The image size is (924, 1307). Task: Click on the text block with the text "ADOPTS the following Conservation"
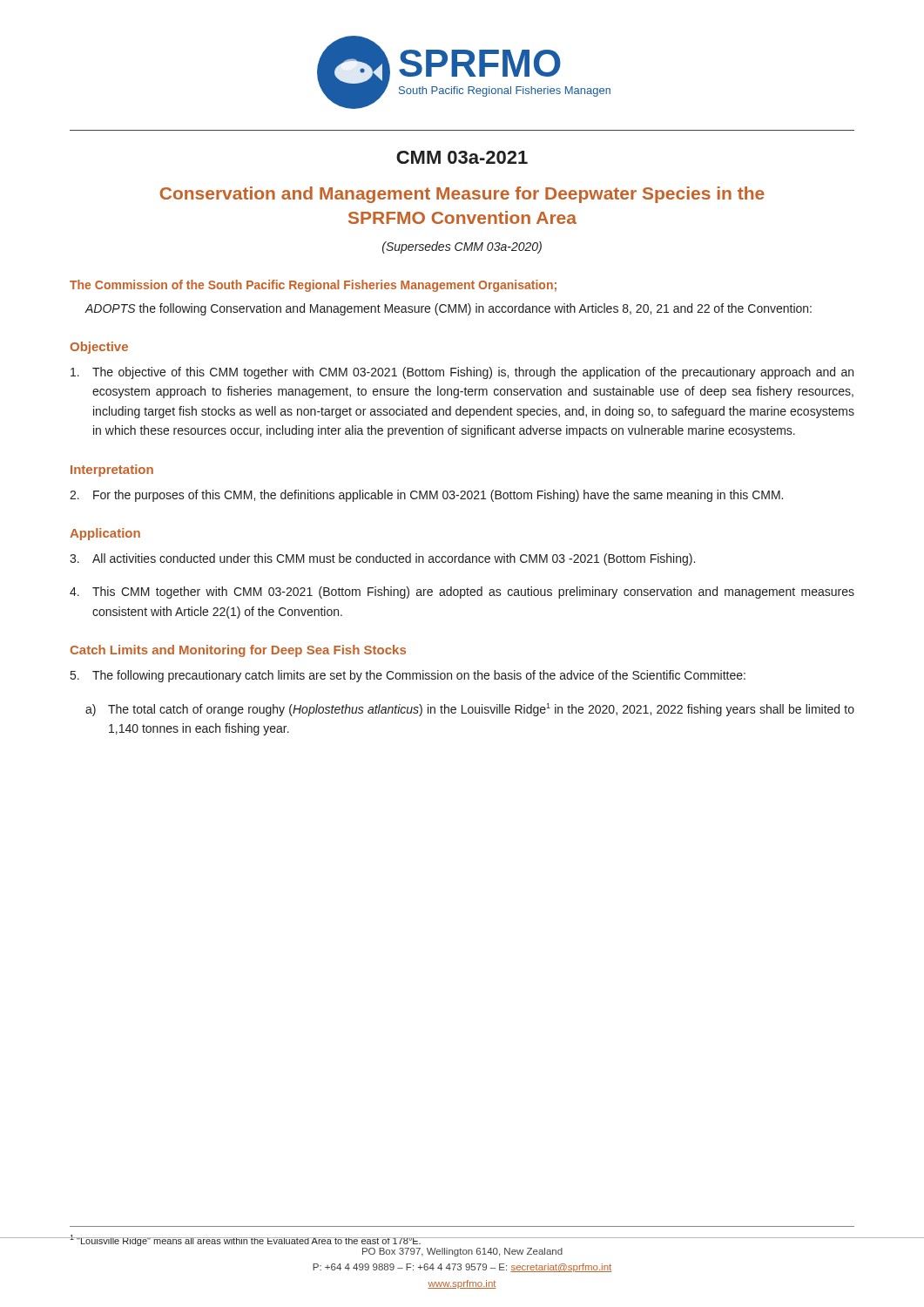449,308
